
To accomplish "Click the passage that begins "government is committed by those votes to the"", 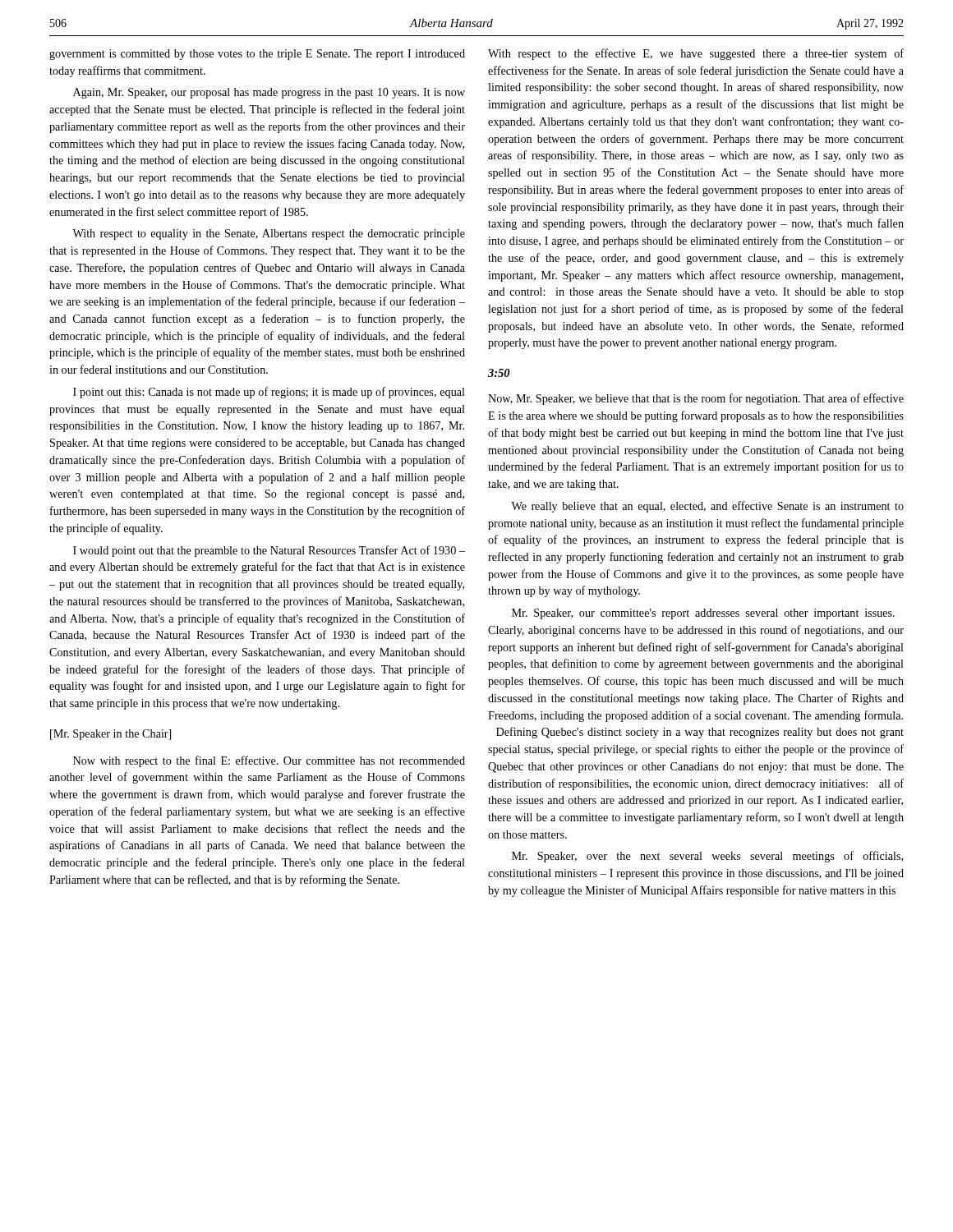I will tap(257, 467).
